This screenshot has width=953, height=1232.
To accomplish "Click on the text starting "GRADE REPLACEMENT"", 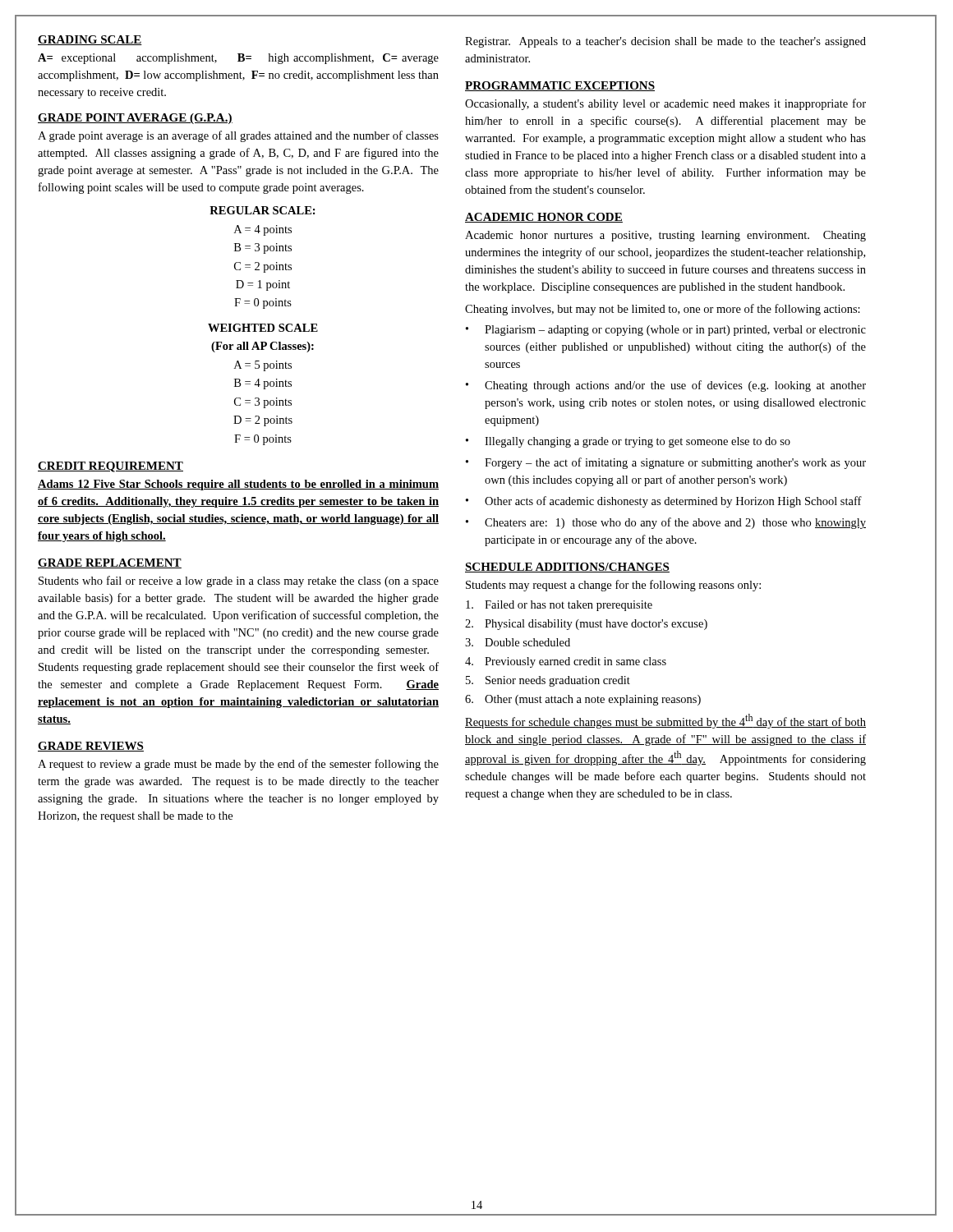I will 110,563.
